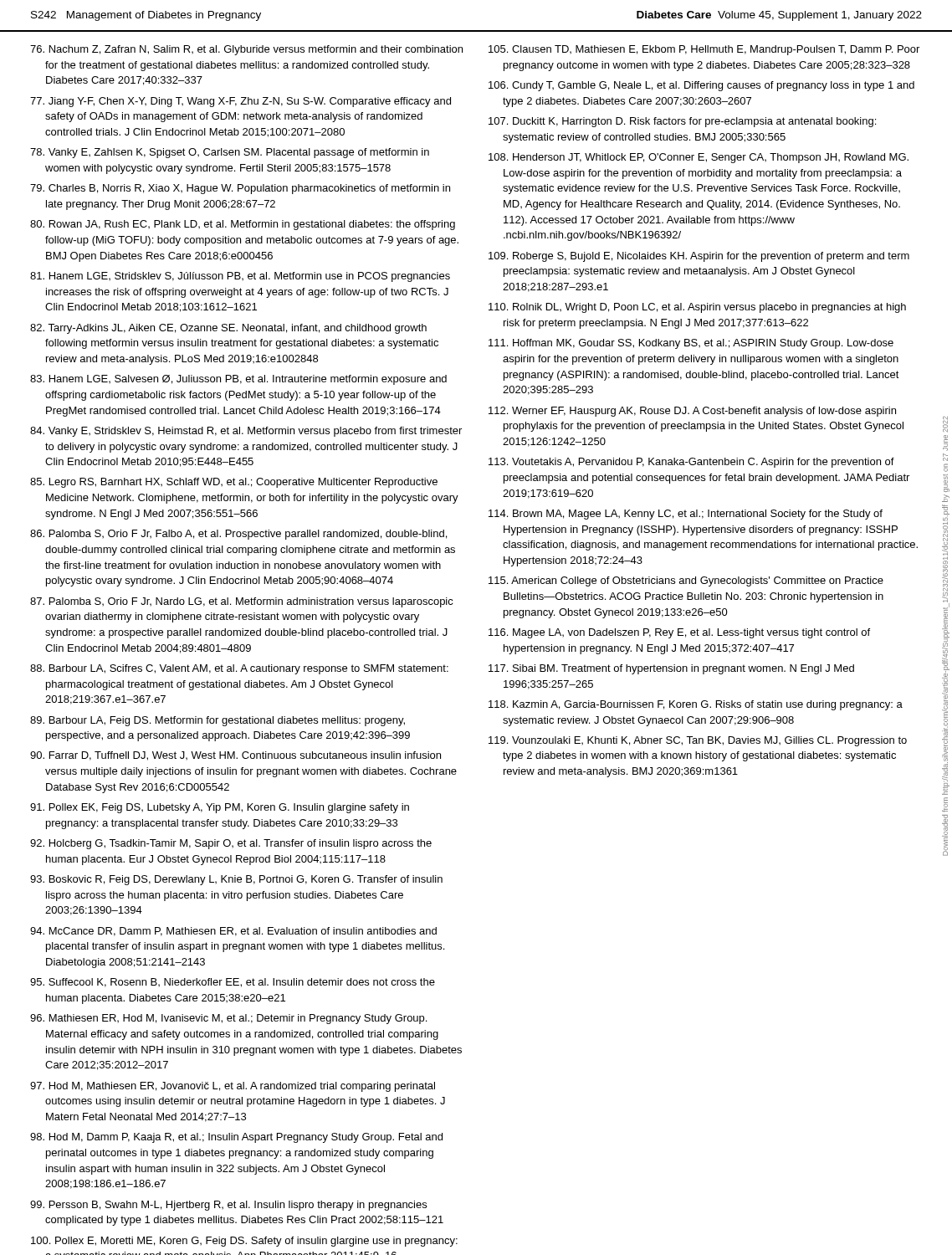Navigate to the block starting "Hanem LGE, Stridsklev"

pos(240,291)
